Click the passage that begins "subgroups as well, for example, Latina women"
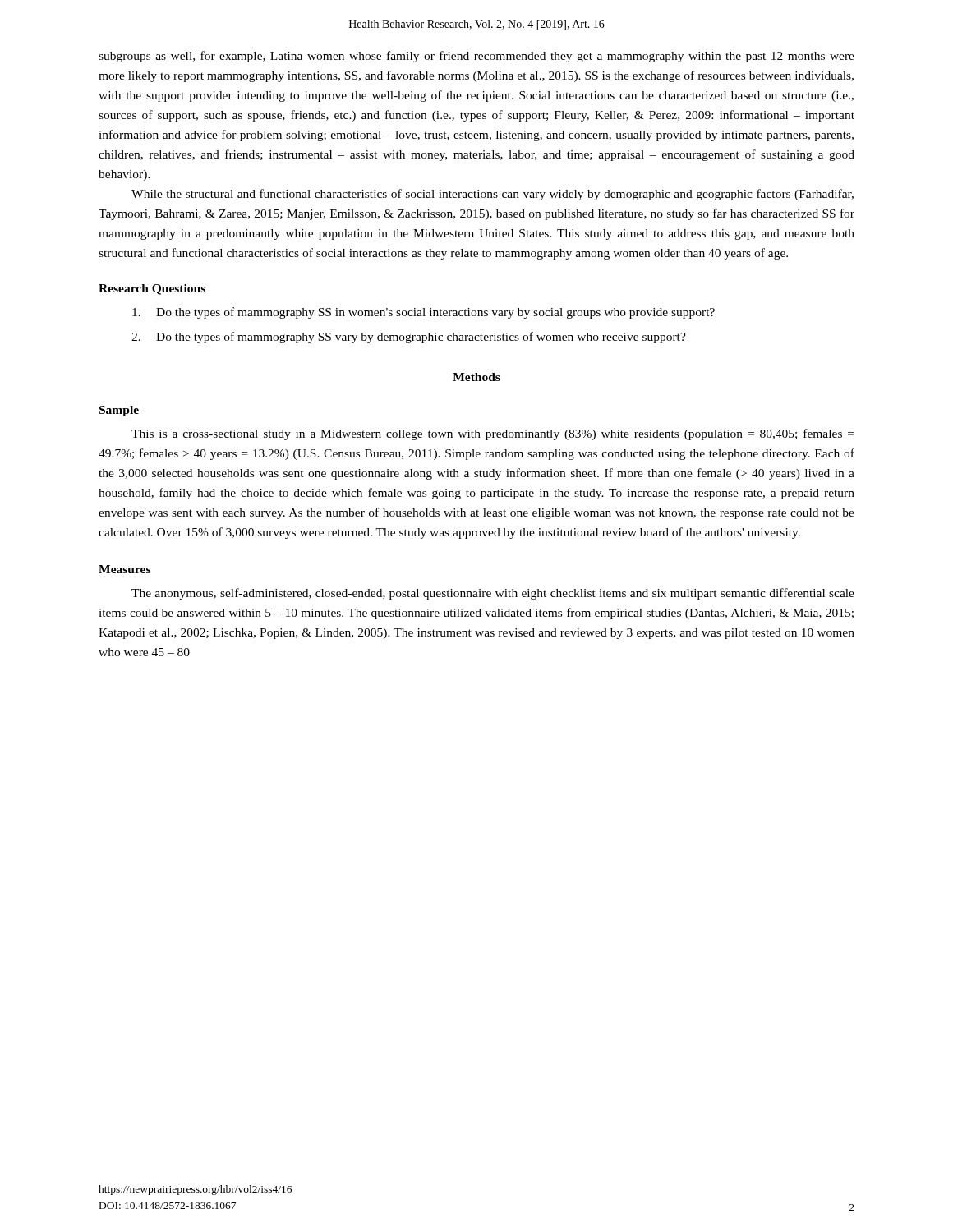Viewport: 953px width, 1232px height. point(476,115)
